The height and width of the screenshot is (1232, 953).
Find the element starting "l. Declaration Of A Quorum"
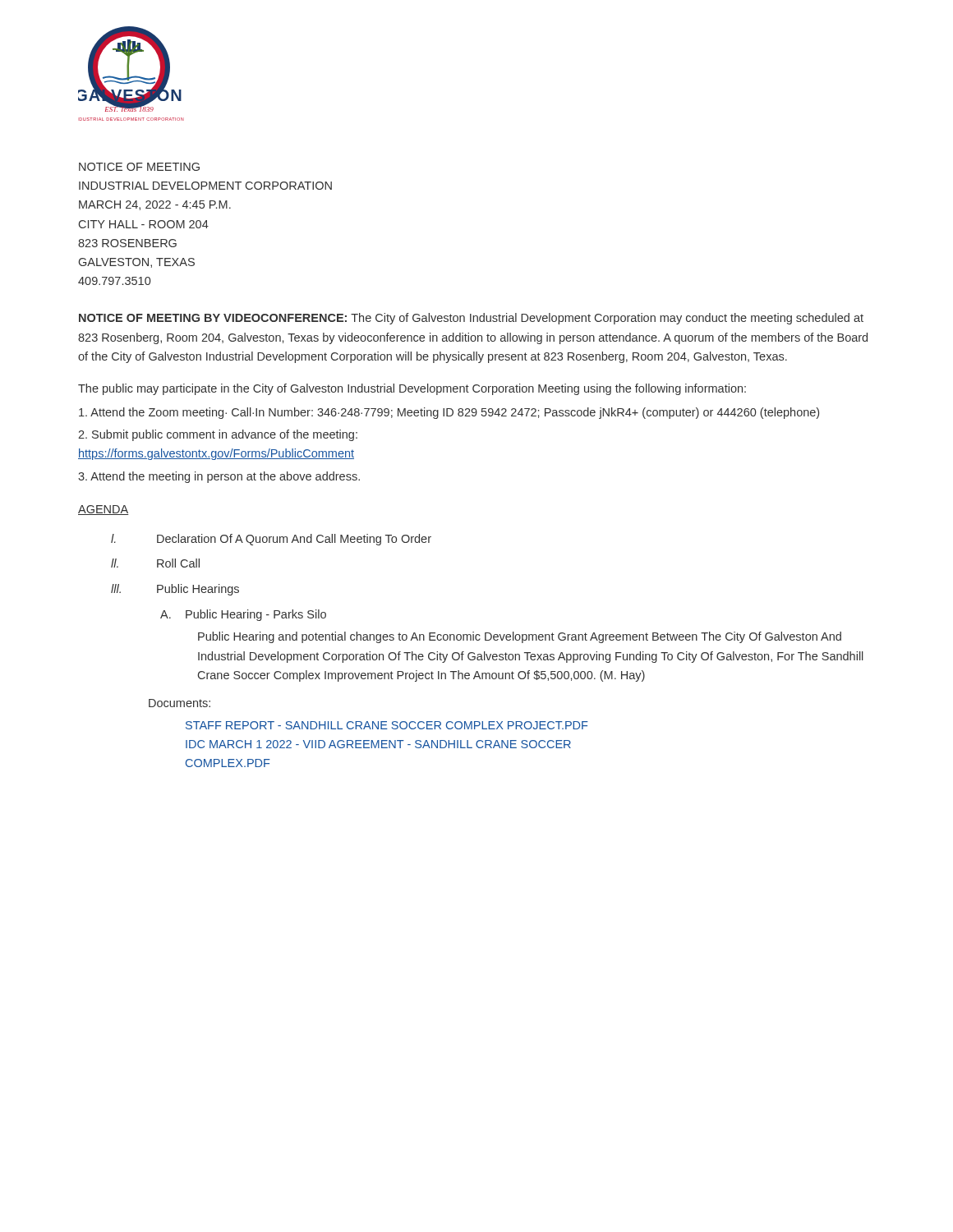point(271,539)
